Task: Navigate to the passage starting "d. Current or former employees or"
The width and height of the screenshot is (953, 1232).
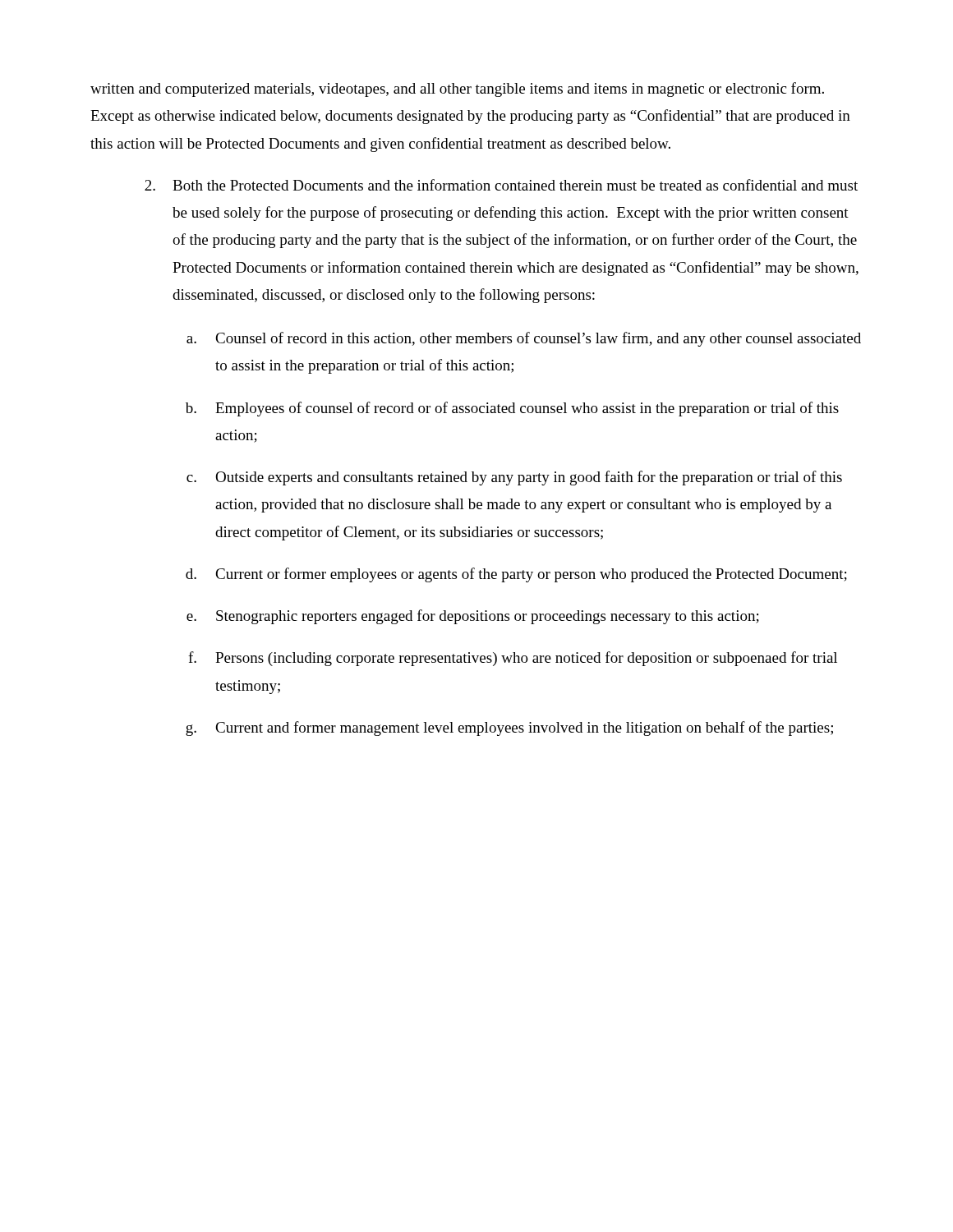Action: point(509,574)
